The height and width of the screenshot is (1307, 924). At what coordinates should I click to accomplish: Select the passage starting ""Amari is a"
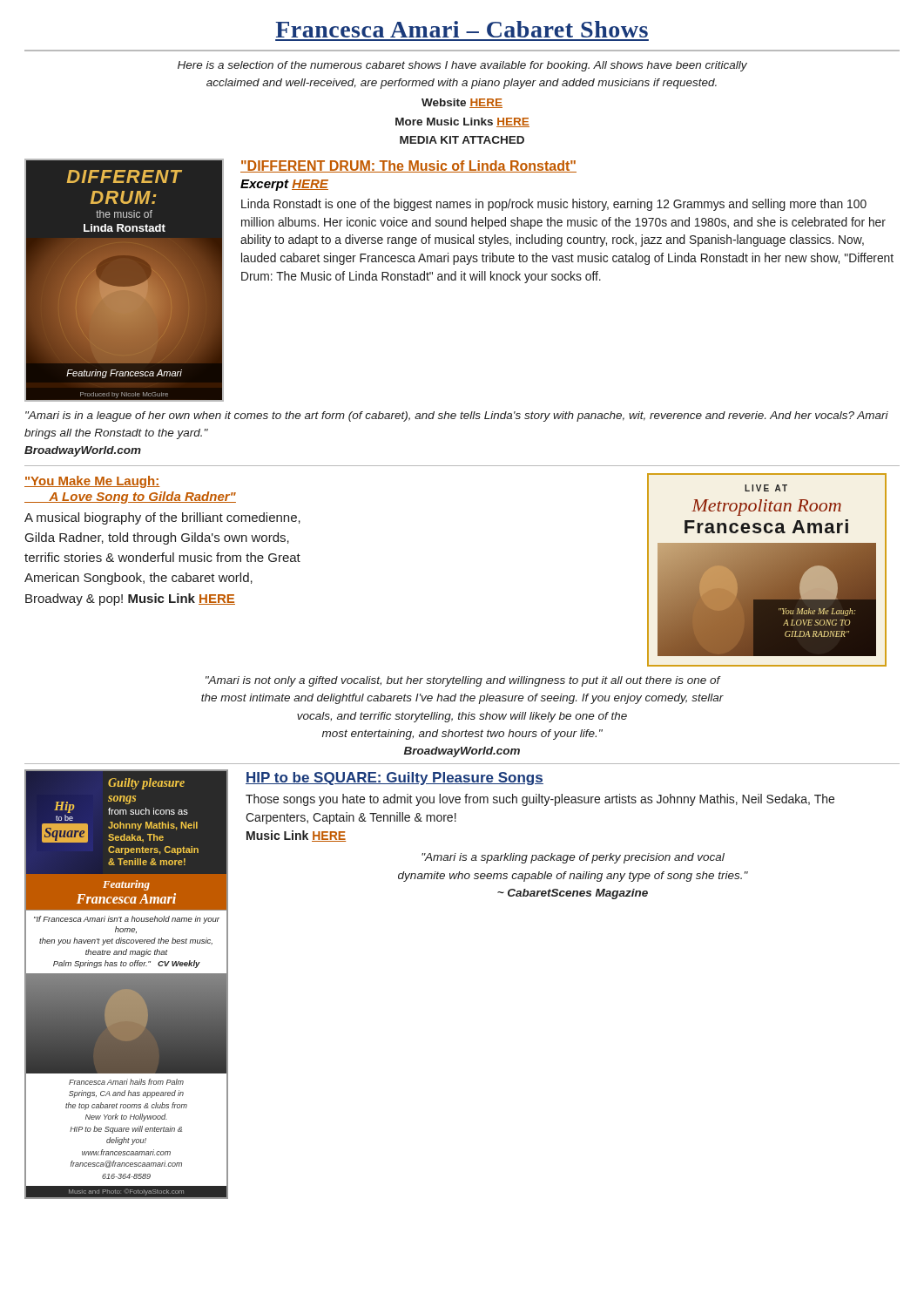[x=573, y=875]
